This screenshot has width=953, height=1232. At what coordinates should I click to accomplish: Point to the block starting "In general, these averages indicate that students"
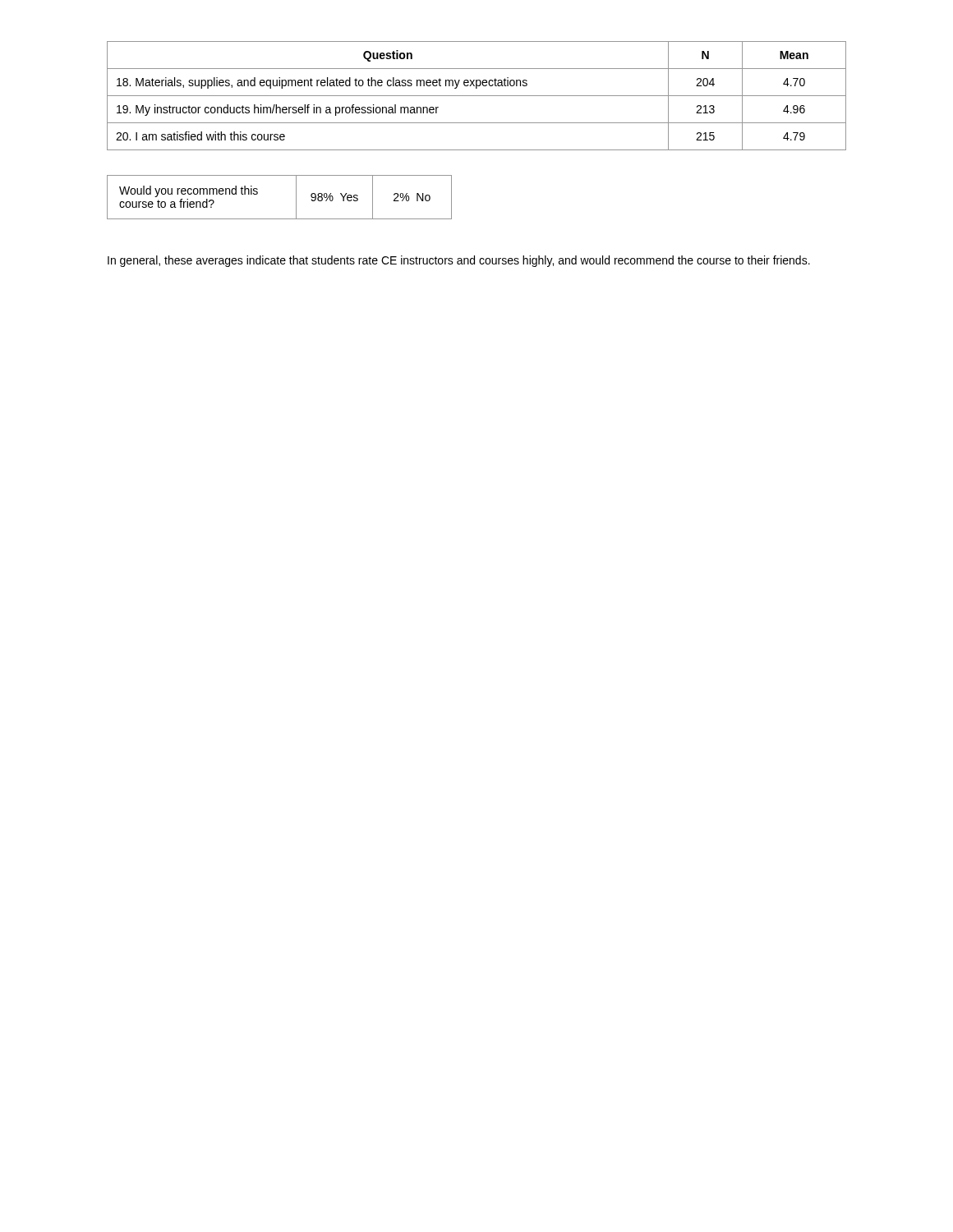tap(459, 260)
